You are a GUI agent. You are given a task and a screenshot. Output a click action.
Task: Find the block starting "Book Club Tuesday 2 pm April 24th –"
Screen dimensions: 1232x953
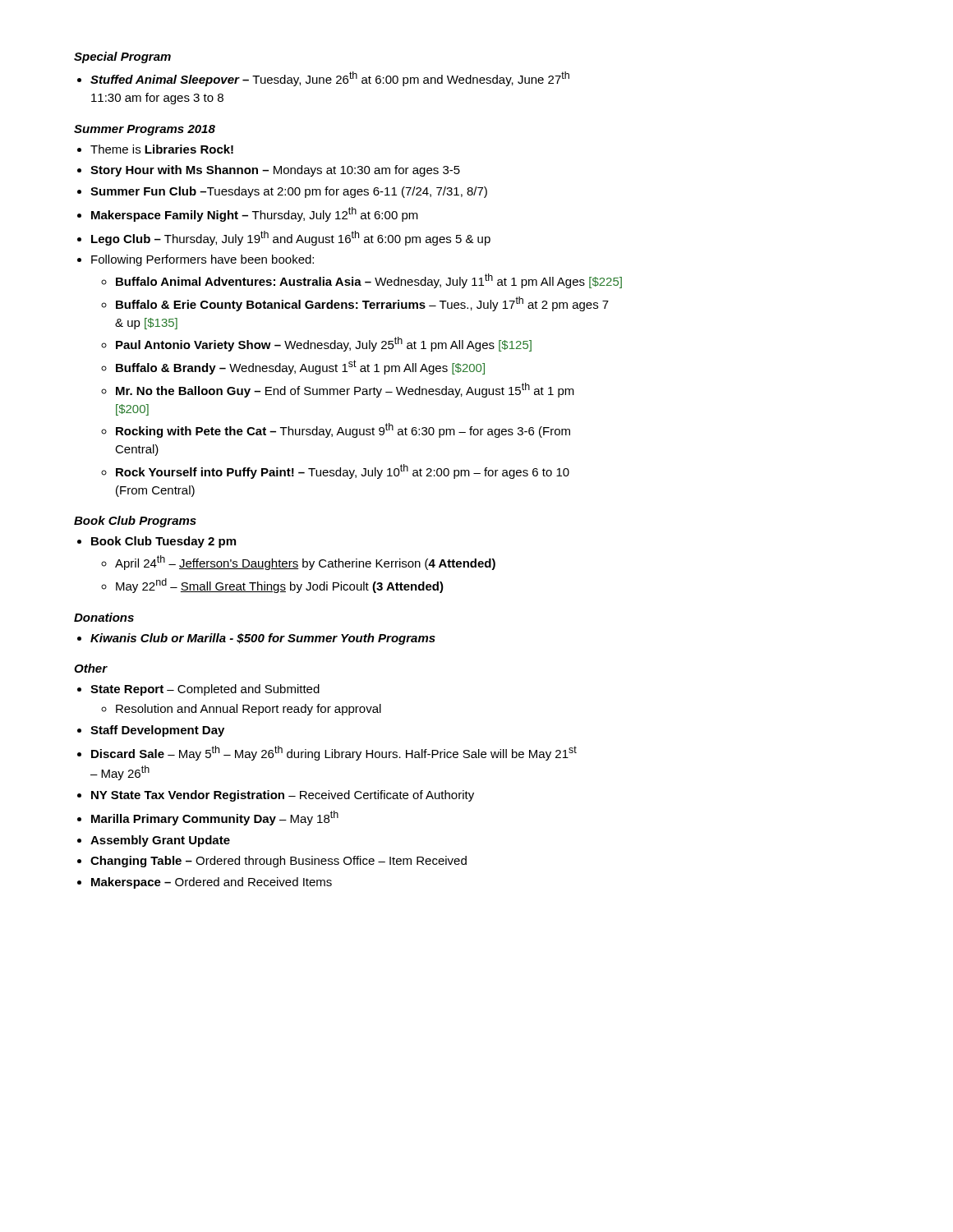489,565
